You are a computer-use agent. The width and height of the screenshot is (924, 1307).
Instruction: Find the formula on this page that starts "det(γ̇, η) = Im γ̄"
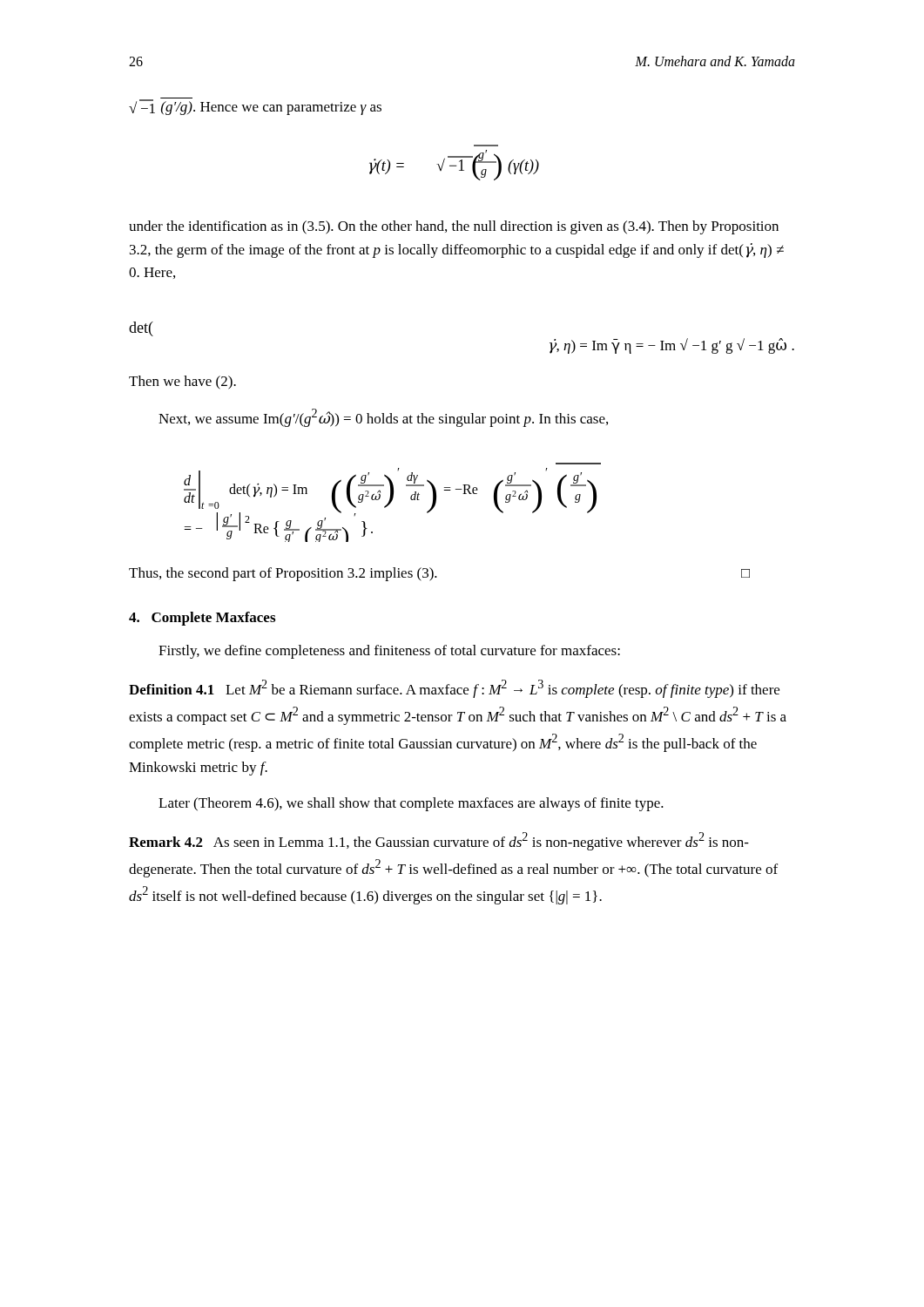141,329
